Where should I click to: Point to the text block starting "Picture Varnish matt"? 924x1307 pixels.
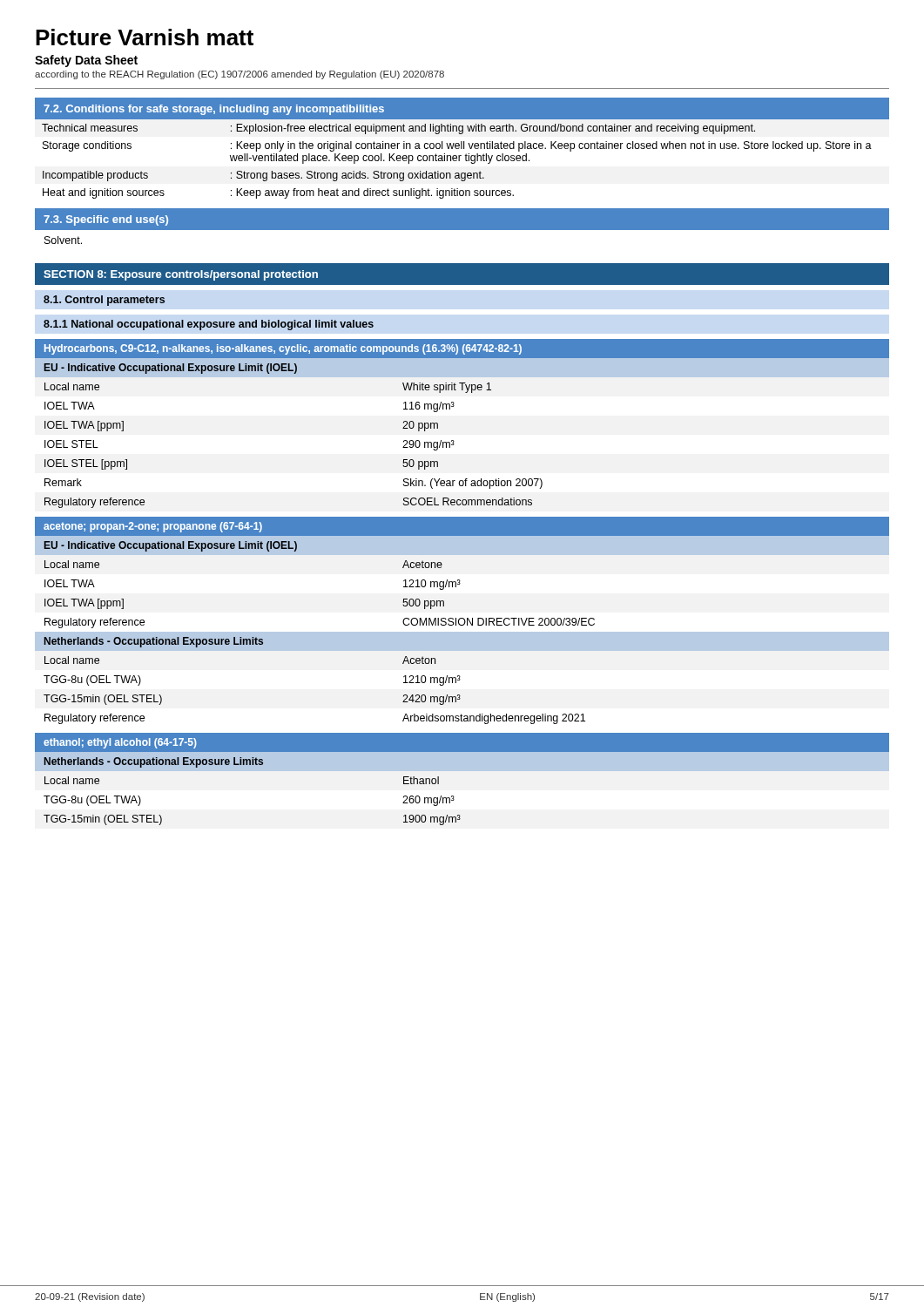pyautogui.click(x=145, y=37)
